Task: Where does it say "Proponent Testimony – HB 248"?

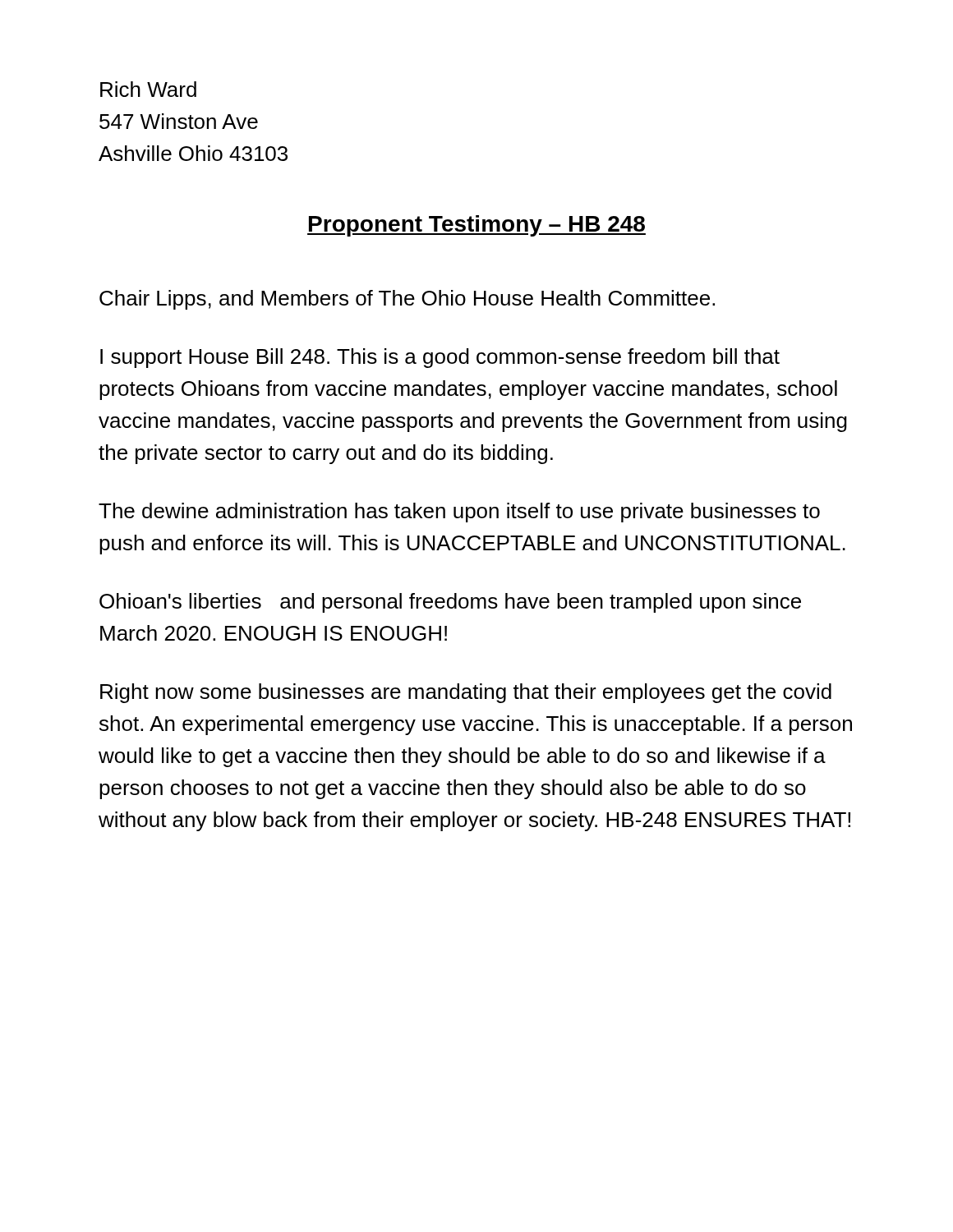Action: (x=476, y=224)
